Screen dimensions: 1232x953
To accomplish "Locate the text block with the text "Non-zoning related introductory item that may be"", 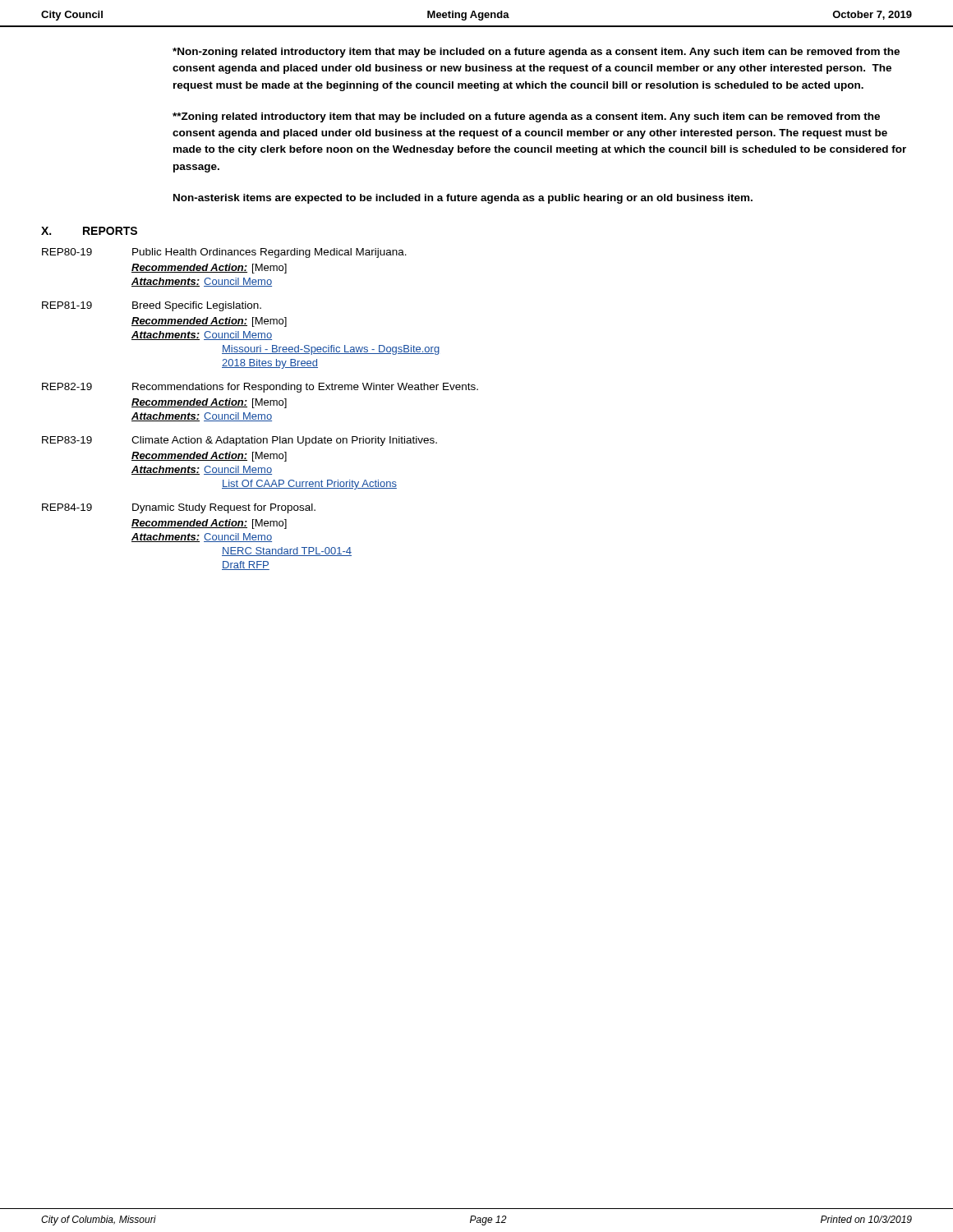I will tap(536, 68).
